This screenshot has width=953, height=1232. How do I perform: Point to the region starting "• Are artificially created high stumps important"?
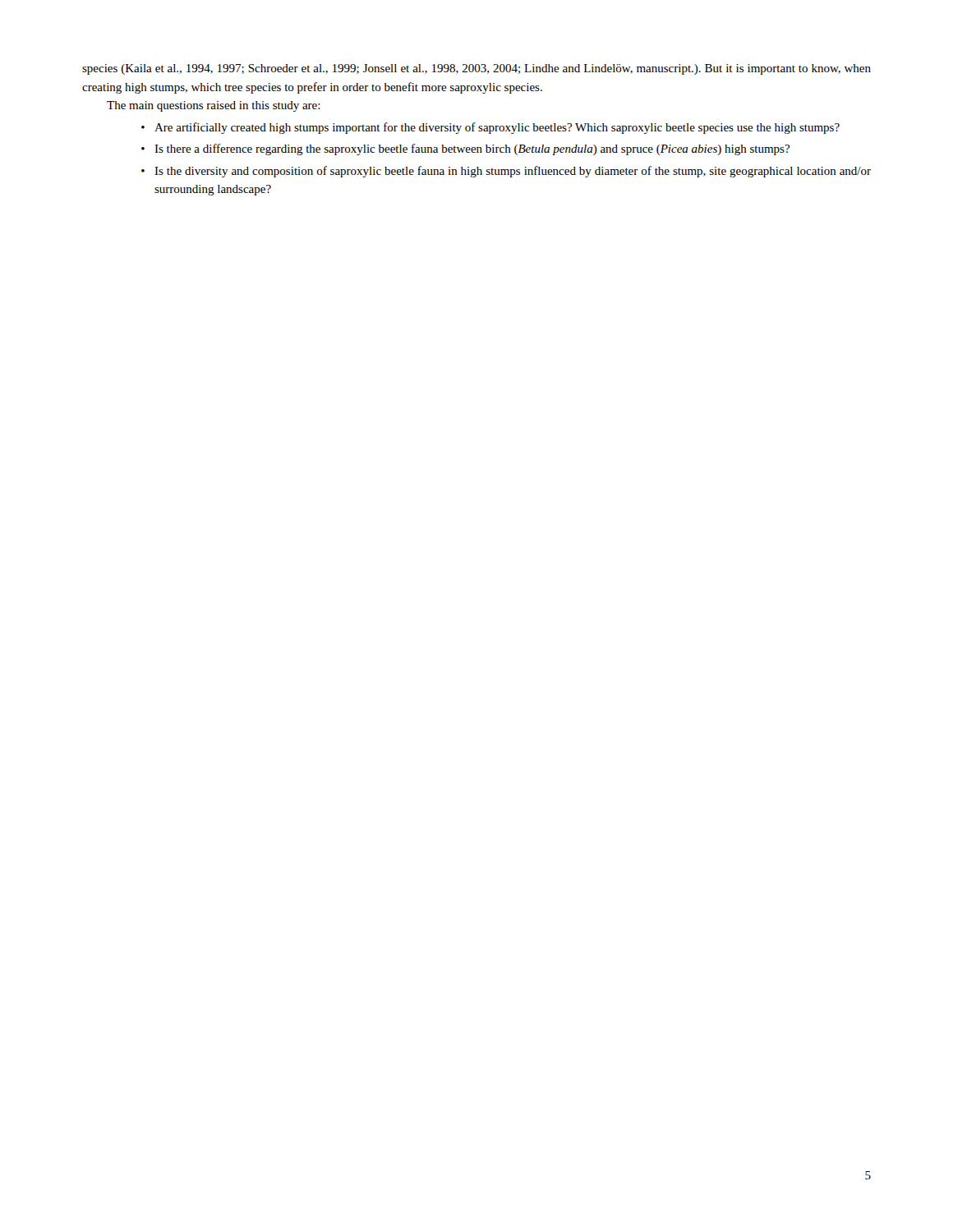point(501,127)
